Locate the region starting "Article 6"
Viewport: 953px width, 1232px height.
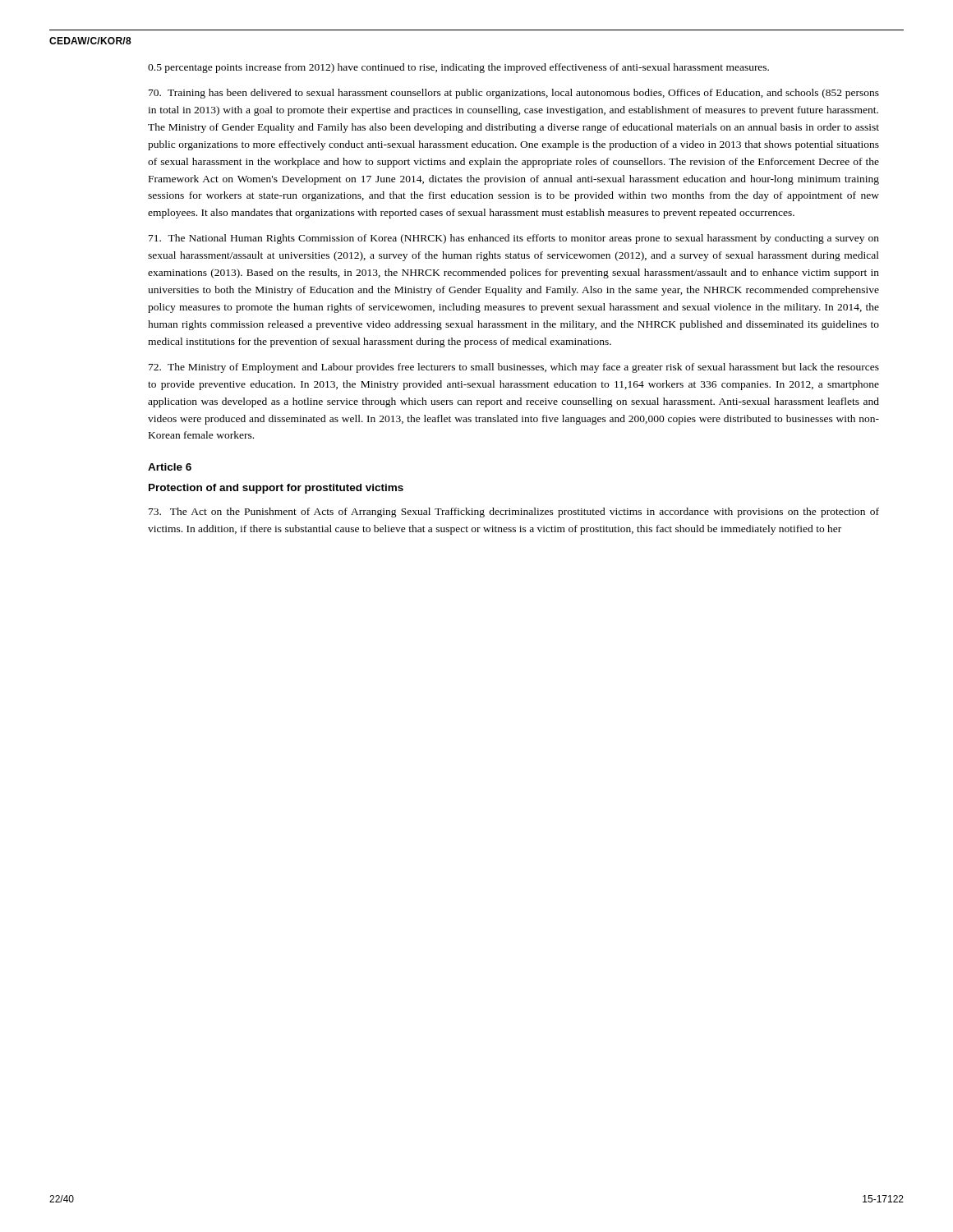[x=170, y=467]
